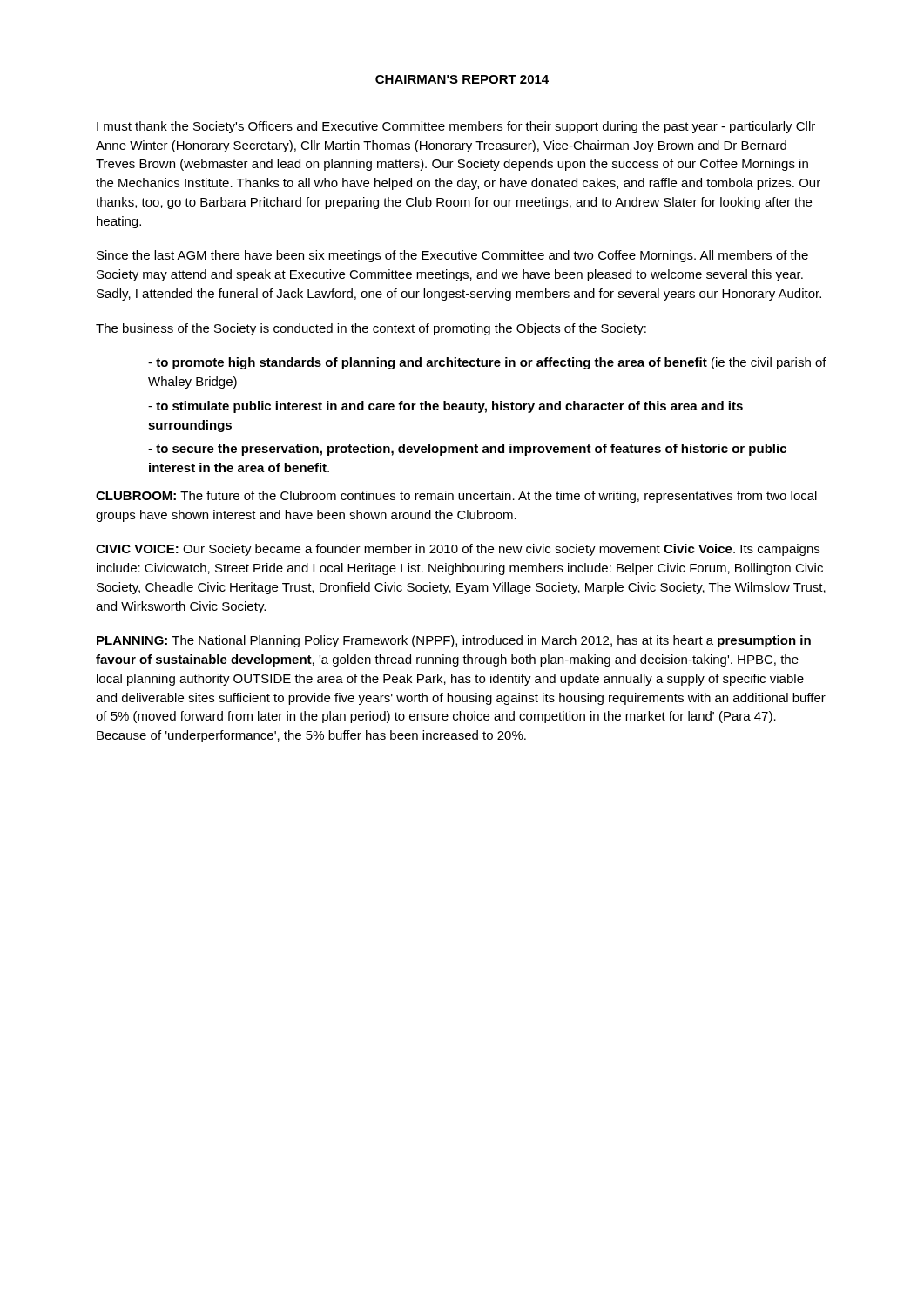924x1307 pixels.
Task: Click the passage that begins "to secure the preservation, protection, development and"
Action: pos(467,458)
